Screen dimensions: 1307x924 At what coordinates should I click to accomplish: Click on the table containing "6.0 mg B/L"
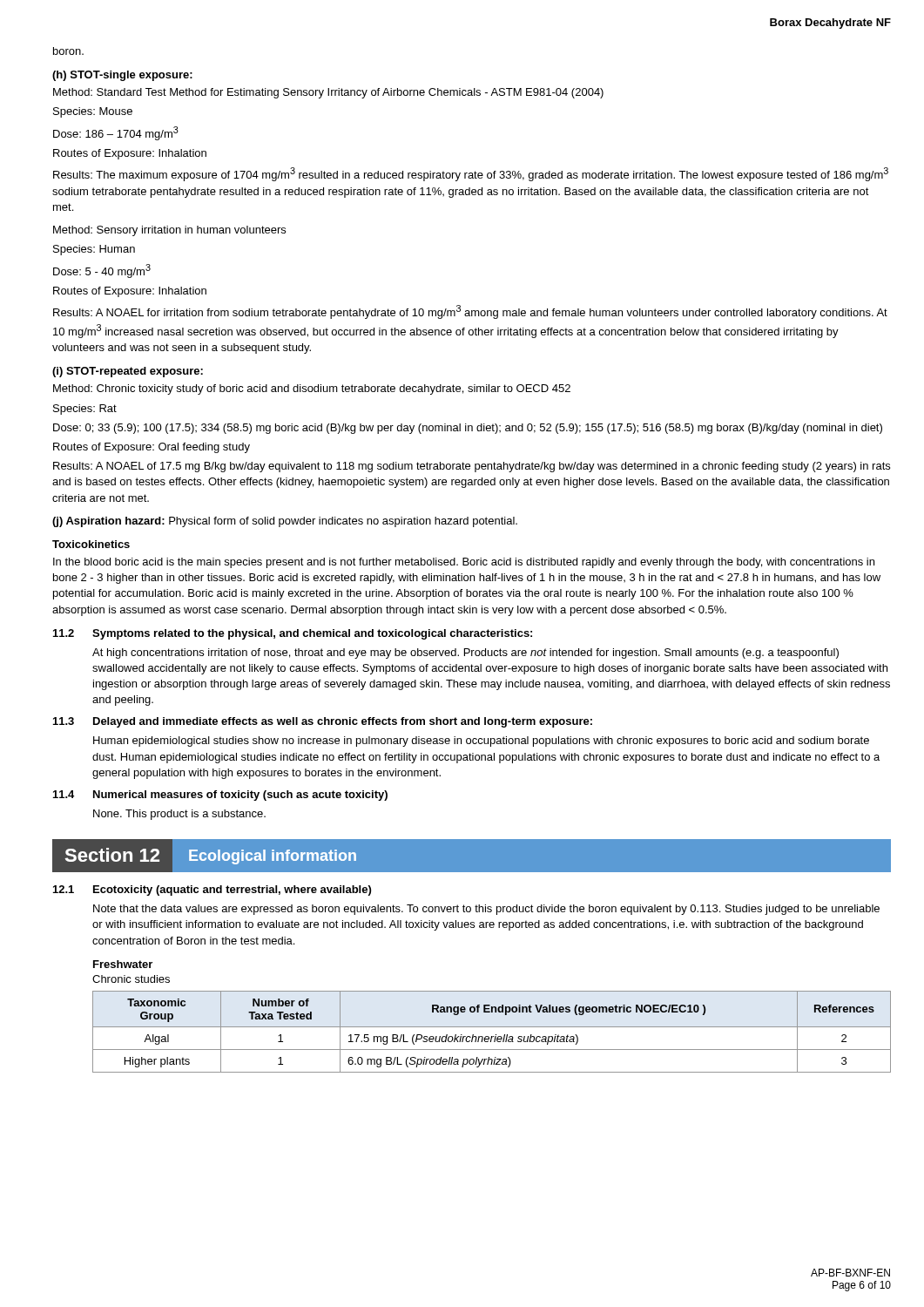pos(492,1031)
